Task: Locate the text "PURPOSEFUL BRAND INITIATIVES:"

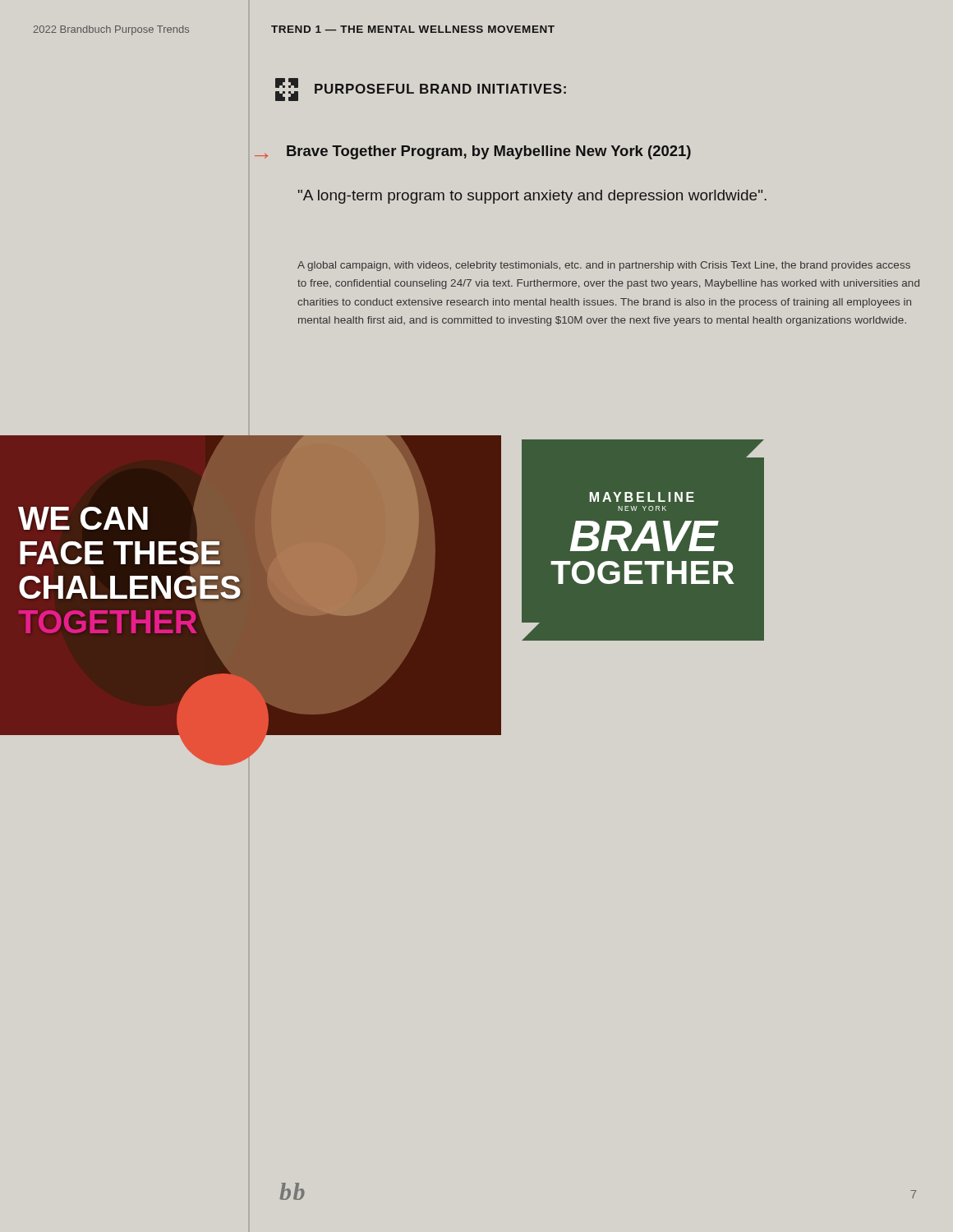Action: pos(419,90)
